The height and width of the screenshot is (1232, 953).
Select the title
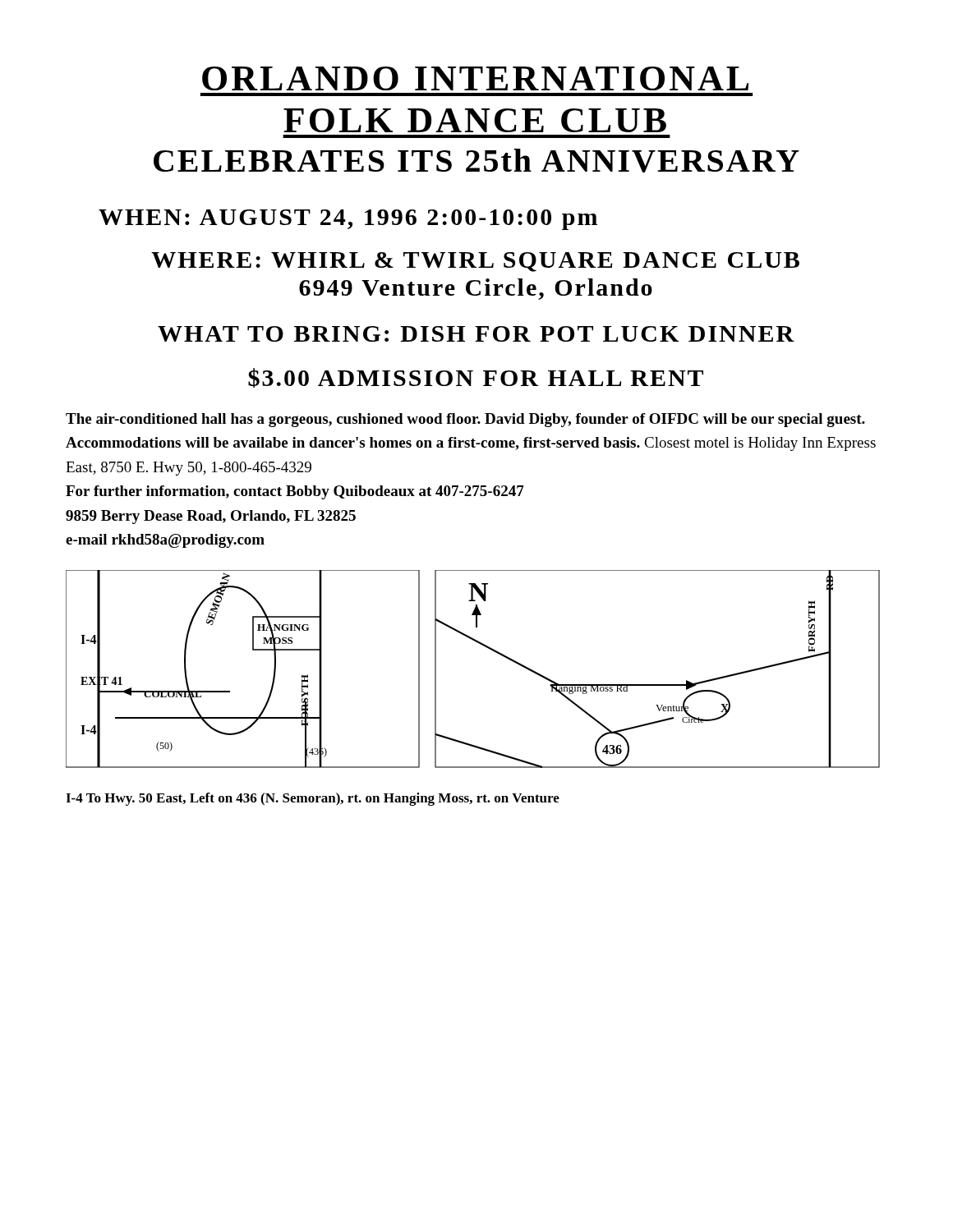476,119
